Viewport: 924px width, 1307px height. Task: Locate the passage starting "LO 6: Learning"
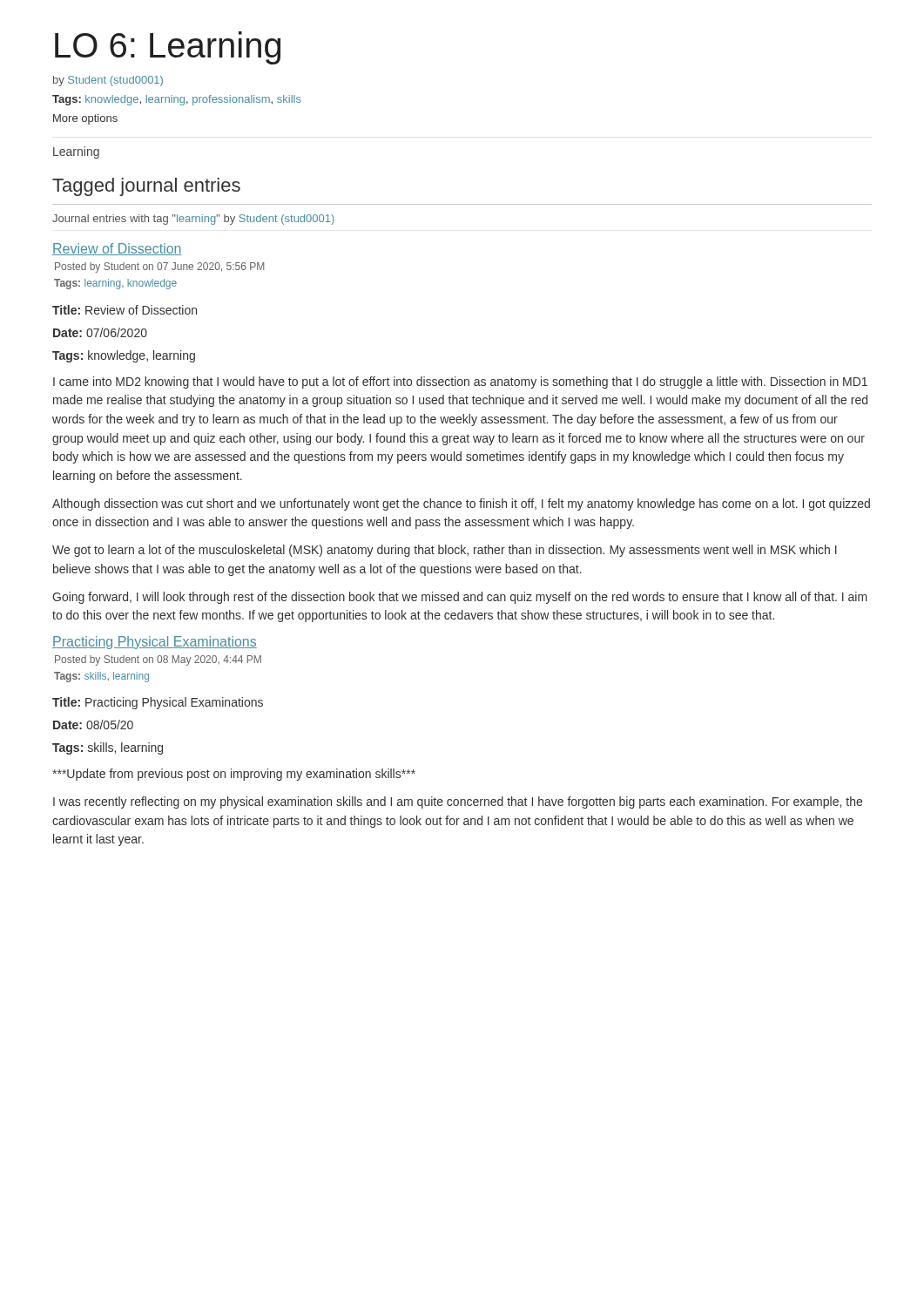168,48
